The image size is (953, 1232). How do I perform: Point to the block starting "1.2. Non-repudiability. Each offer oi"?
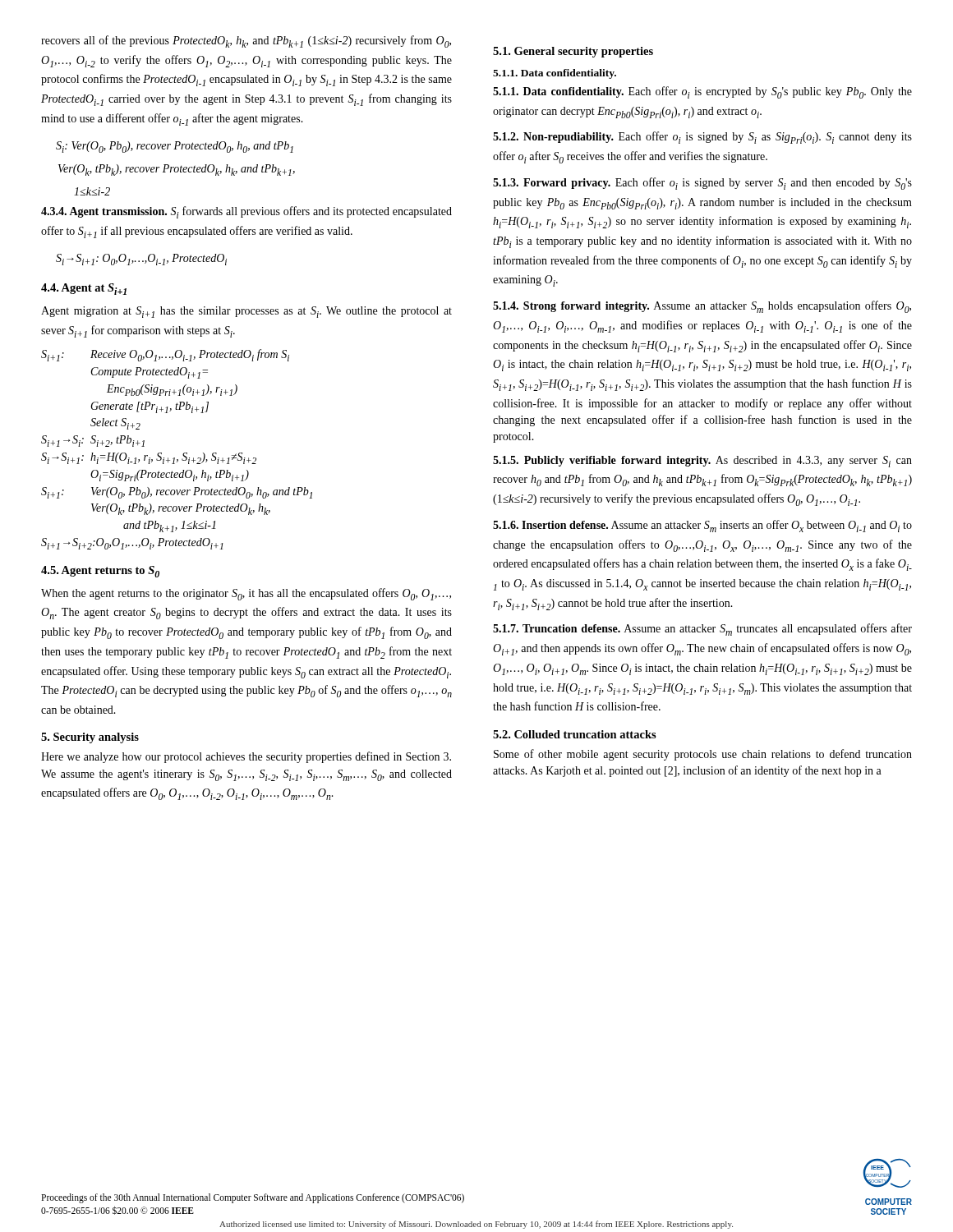click(702, 149)
